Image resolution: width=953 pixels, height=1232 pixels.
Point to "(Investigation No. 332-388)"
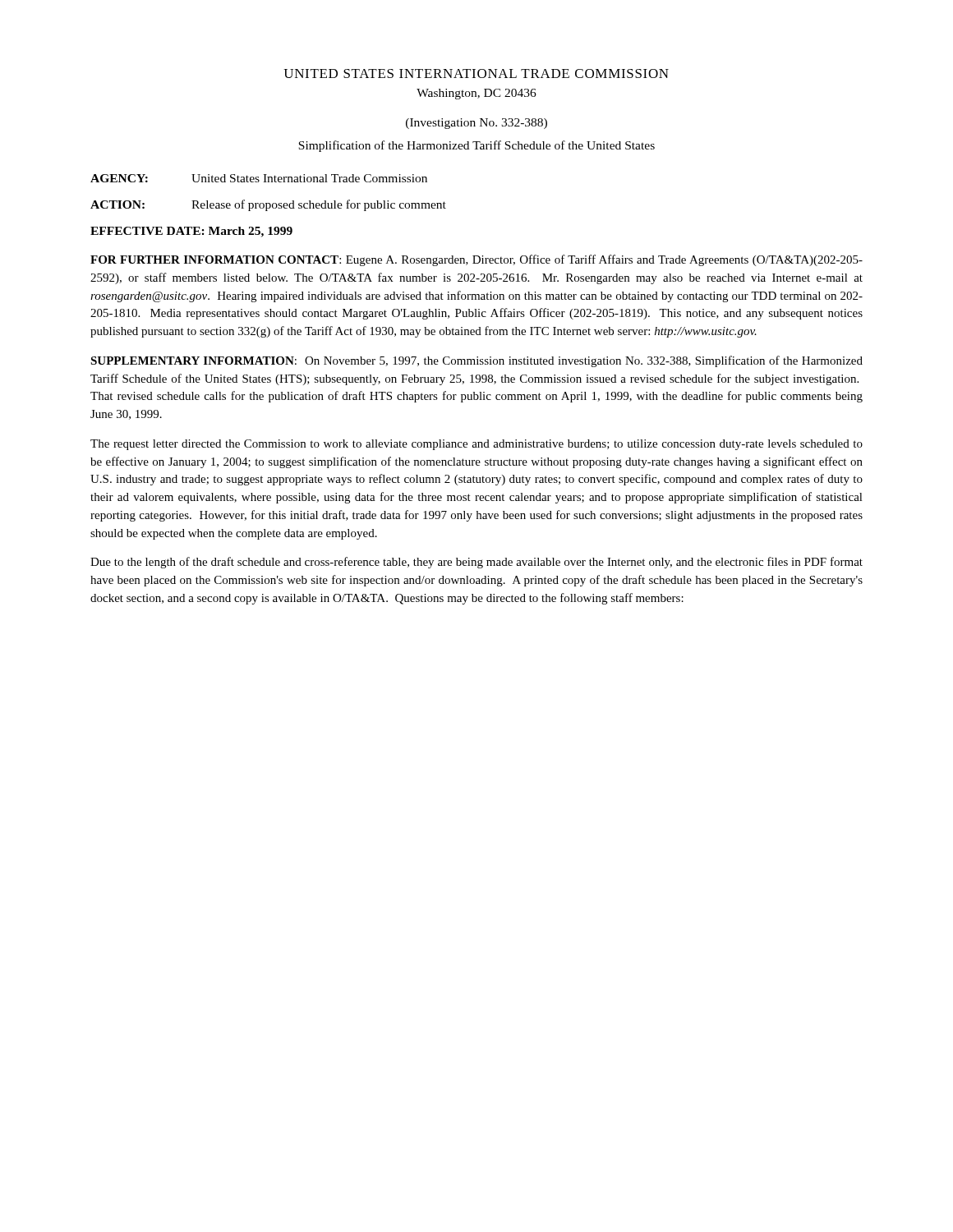click(476, 122)
